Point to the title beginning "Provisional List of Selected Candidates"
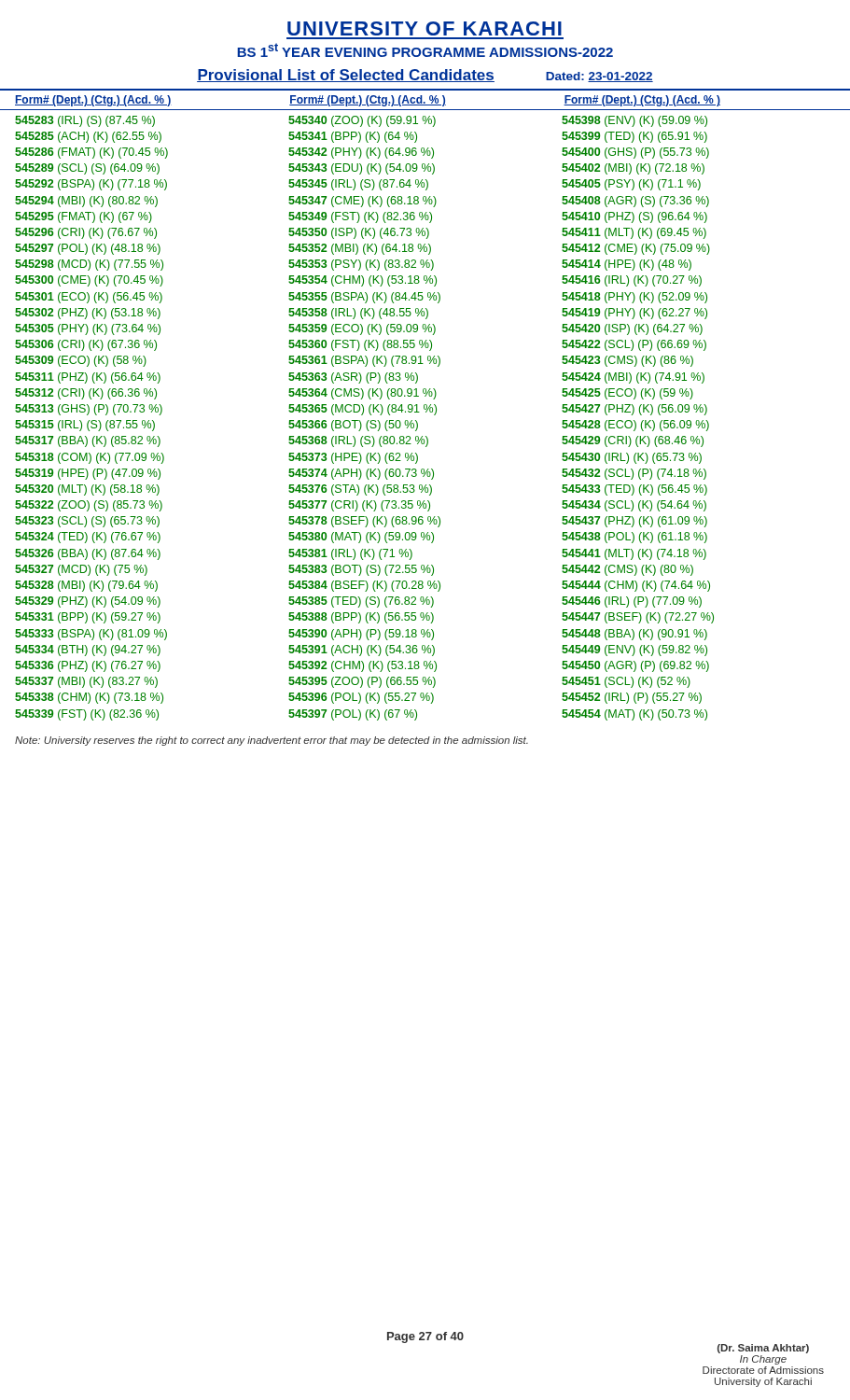This screenshot has height=1400, width=850. (x=425, y=76)
